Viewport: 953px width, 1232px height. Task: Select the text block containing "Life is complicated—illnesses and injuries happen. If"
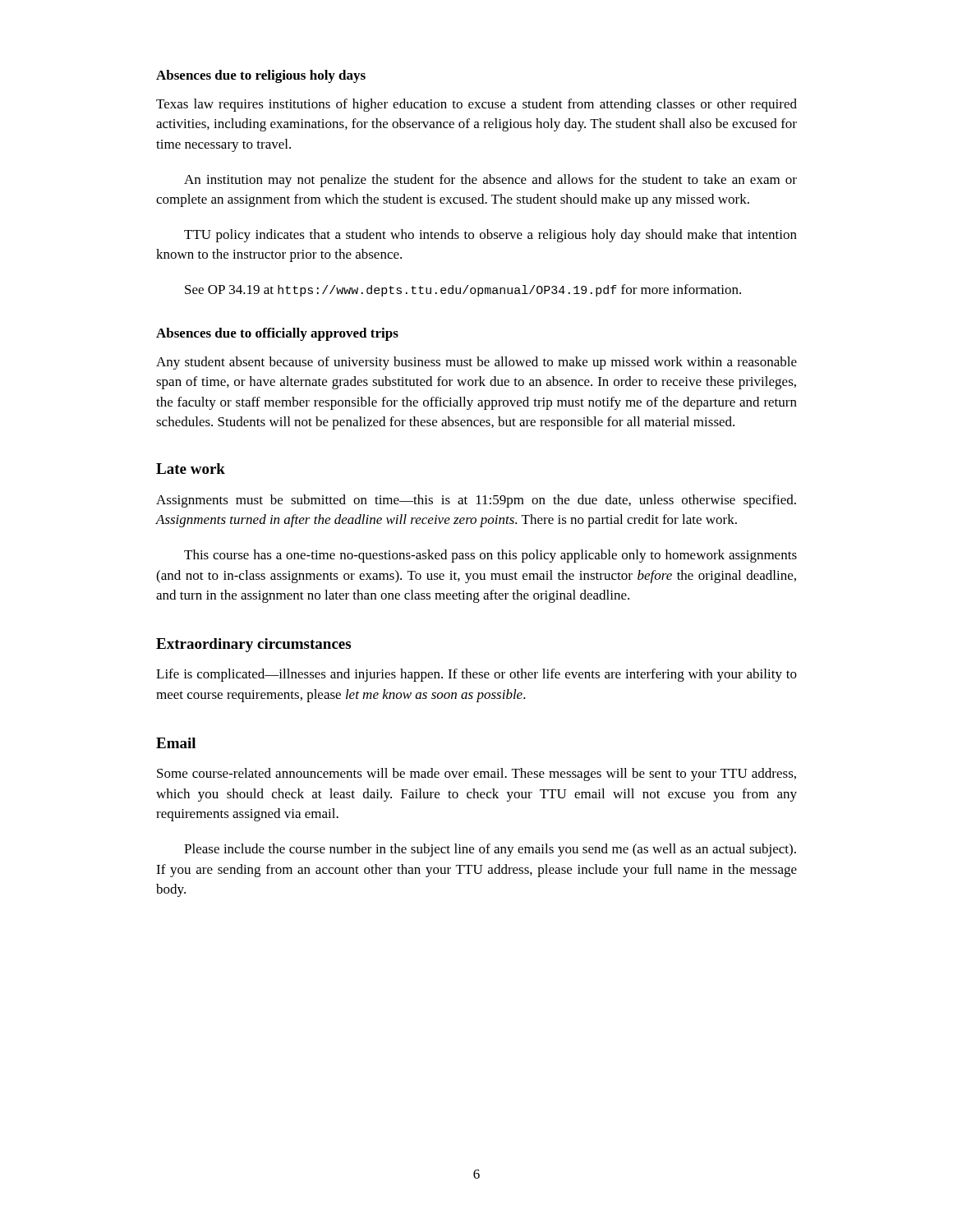tap(476, 685)
